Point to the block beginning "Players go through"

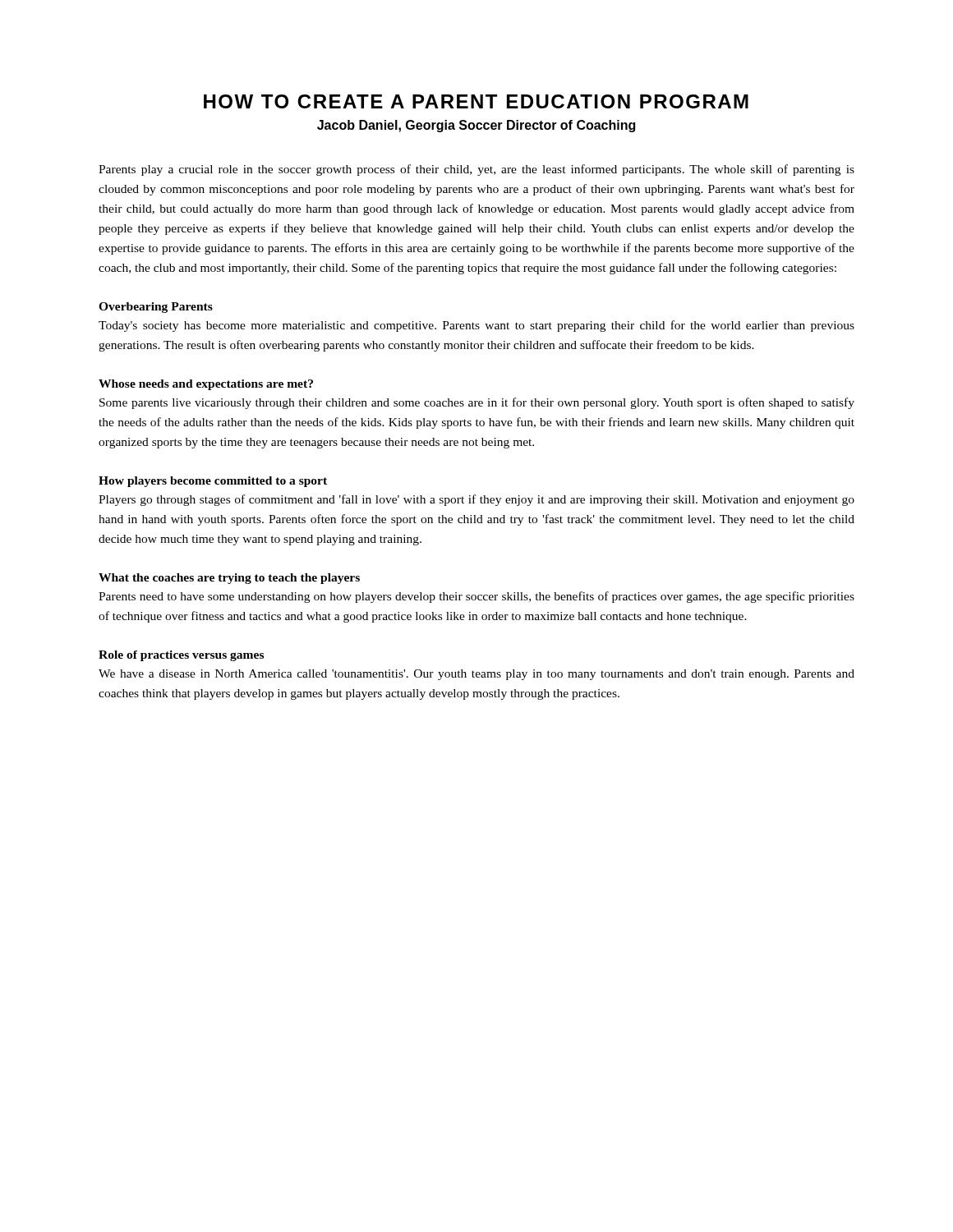tap(476, 519)
